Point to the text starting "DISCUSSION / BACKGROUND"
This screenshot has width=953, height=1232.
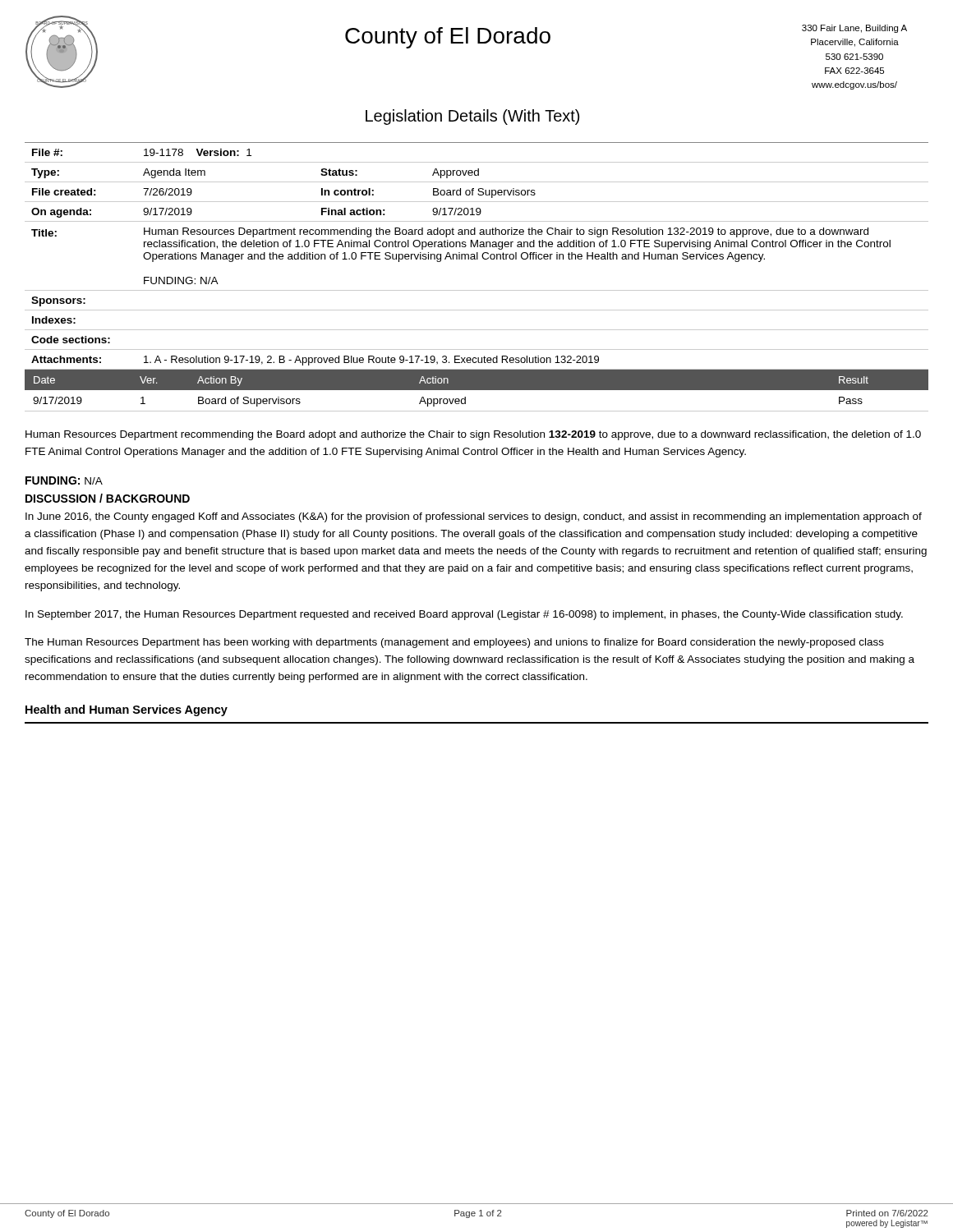[x=107, y=499]
